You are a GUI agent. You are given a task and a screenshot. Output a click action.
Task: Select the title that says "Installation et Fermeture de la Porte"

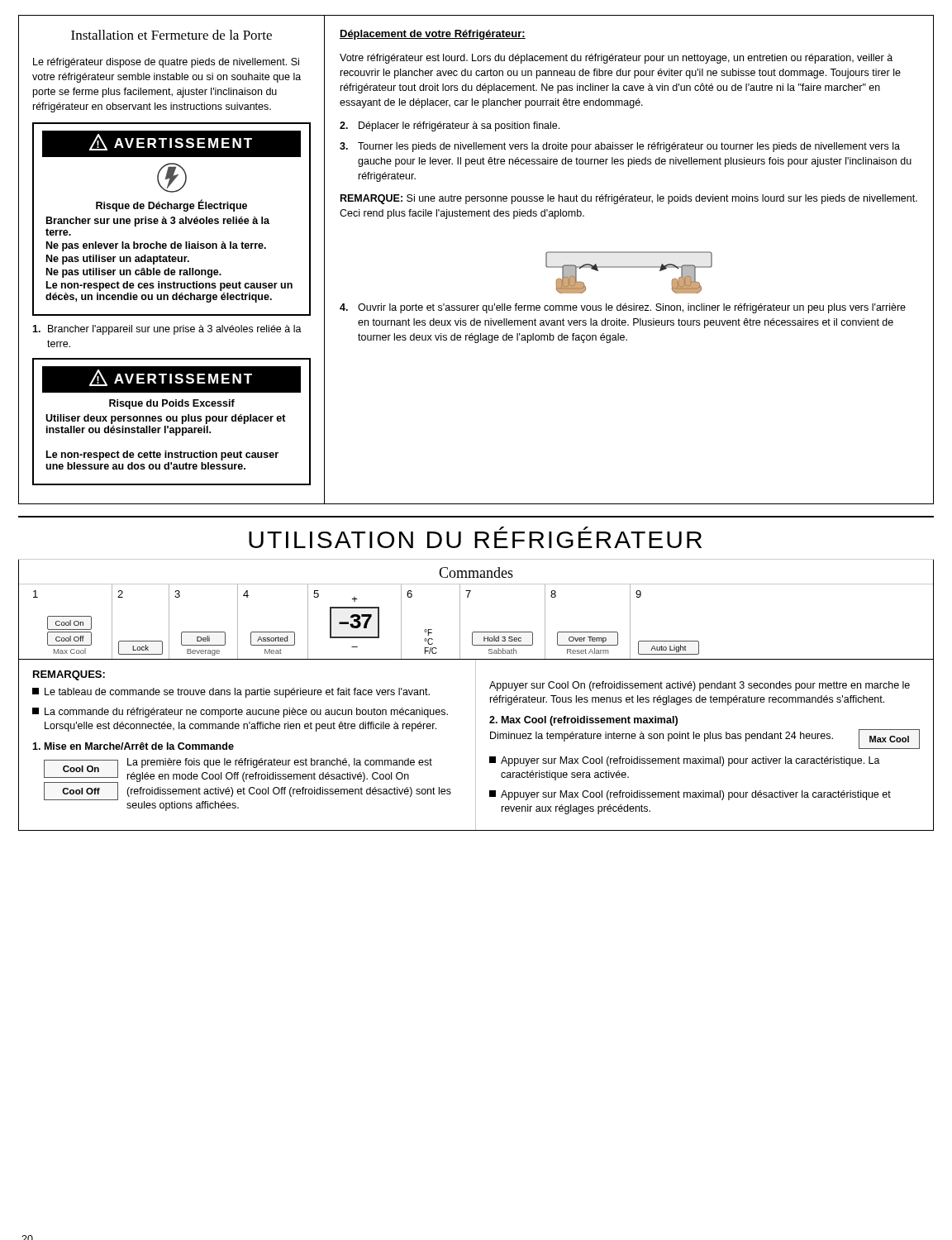pyautogui.click(x=172, y=36)
